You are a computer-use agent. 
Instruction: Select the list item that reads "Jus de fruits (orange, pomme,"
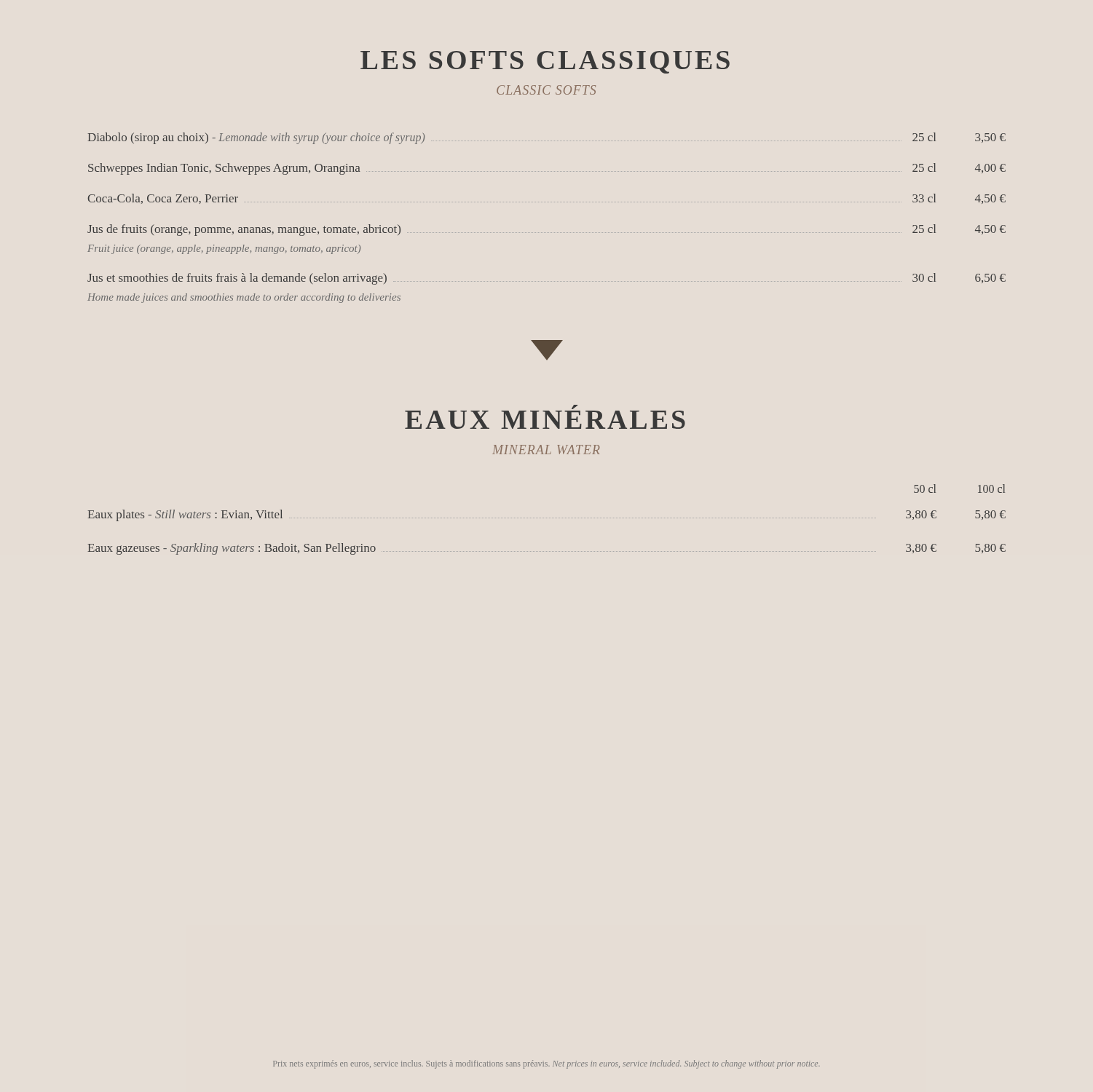click(546, 229)
